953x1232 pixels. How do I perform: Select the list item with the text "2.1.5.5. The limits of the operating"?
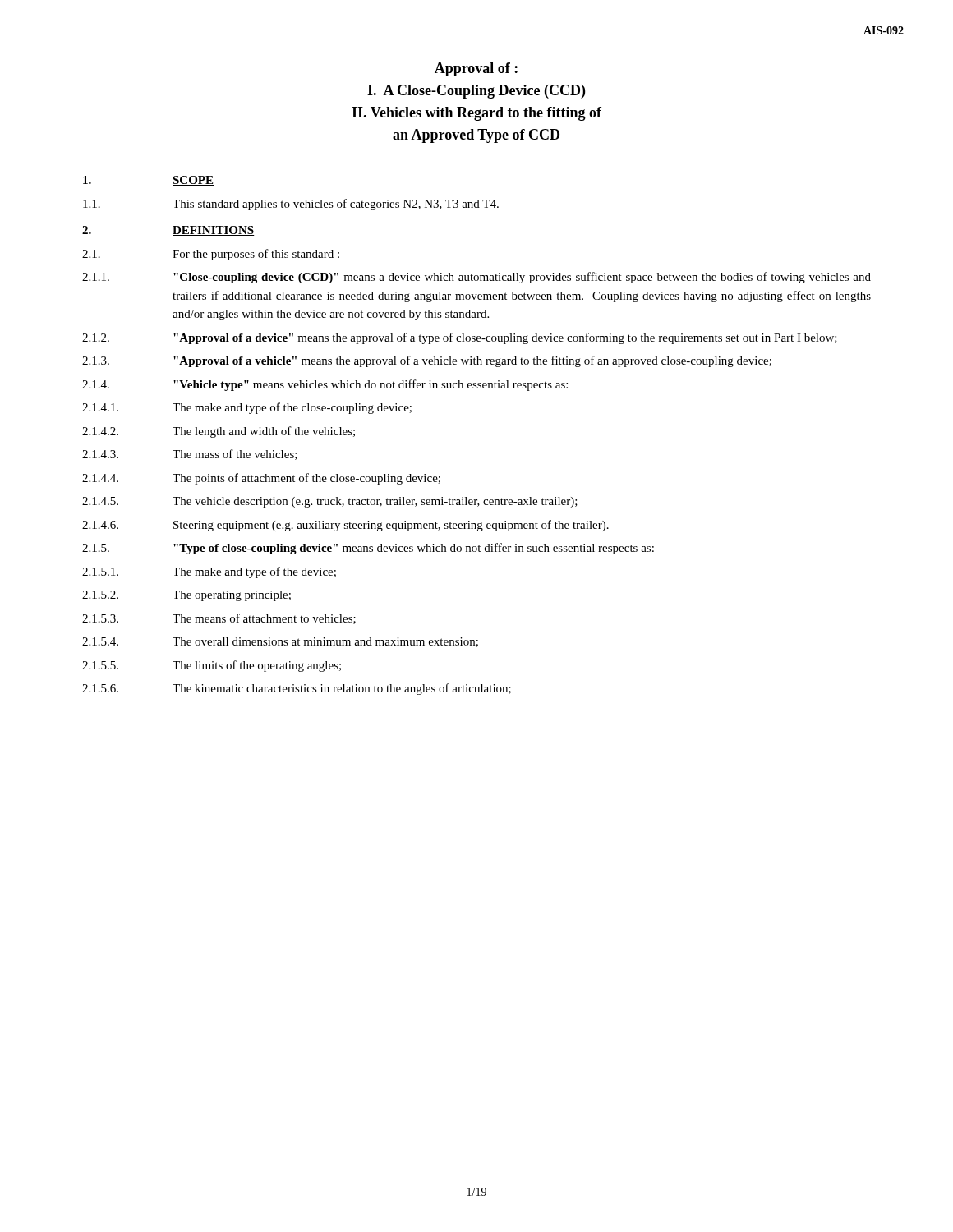point(212,666)
